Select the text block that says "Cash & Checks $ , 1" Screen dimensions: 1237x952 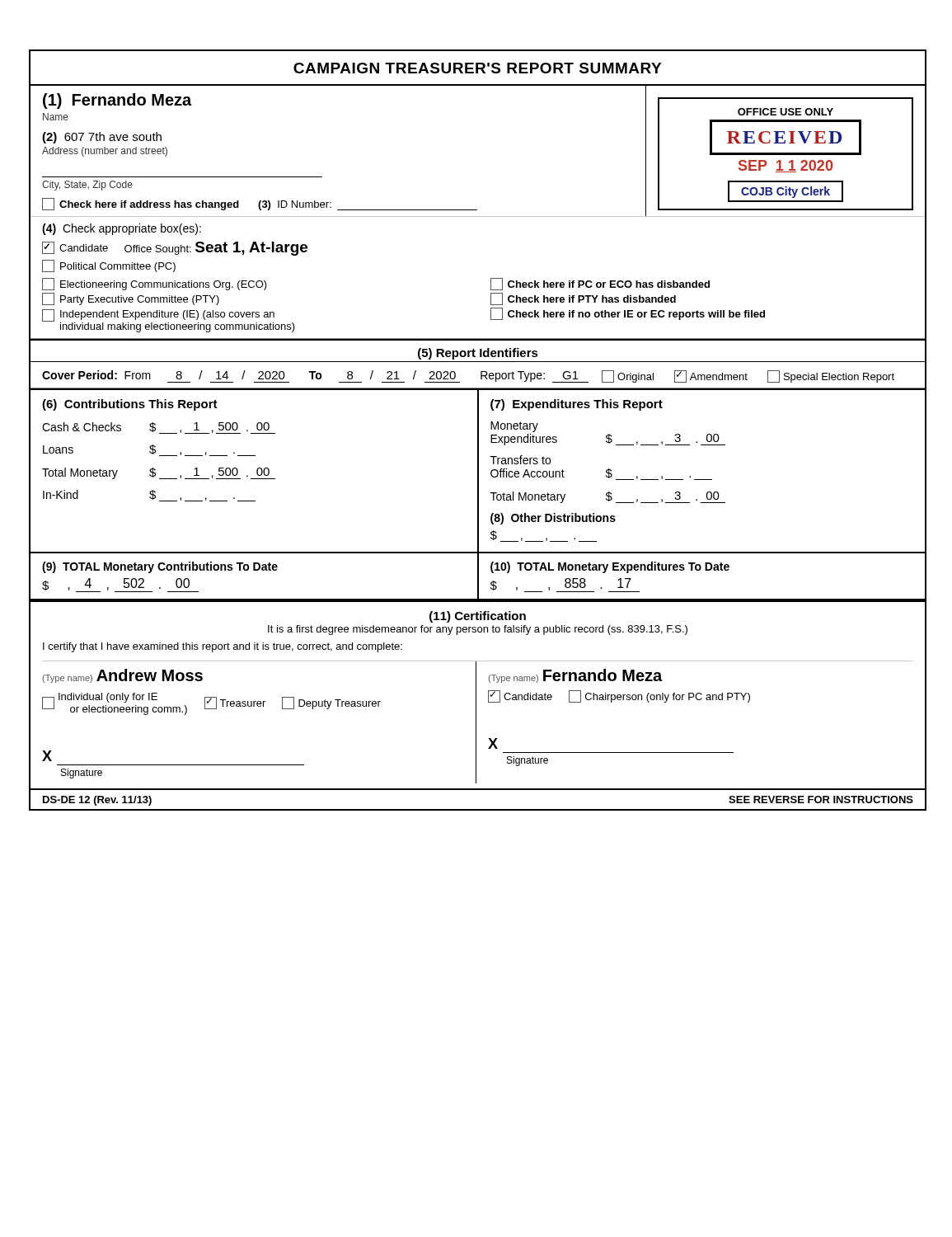coord(254,460)
